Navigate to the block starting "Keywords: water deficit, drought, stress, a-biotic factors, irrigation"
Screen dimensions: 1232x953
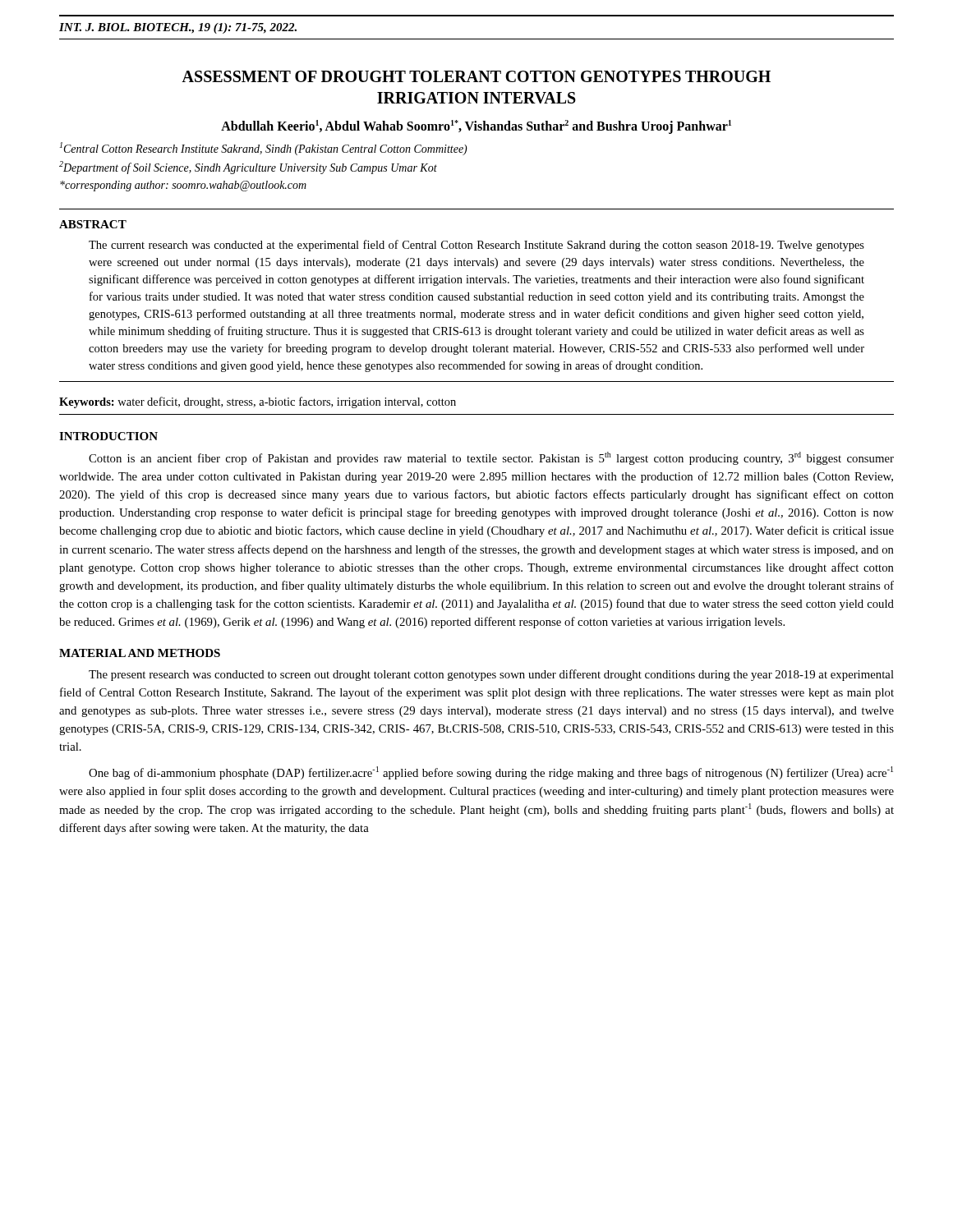(x=258, y=401)
